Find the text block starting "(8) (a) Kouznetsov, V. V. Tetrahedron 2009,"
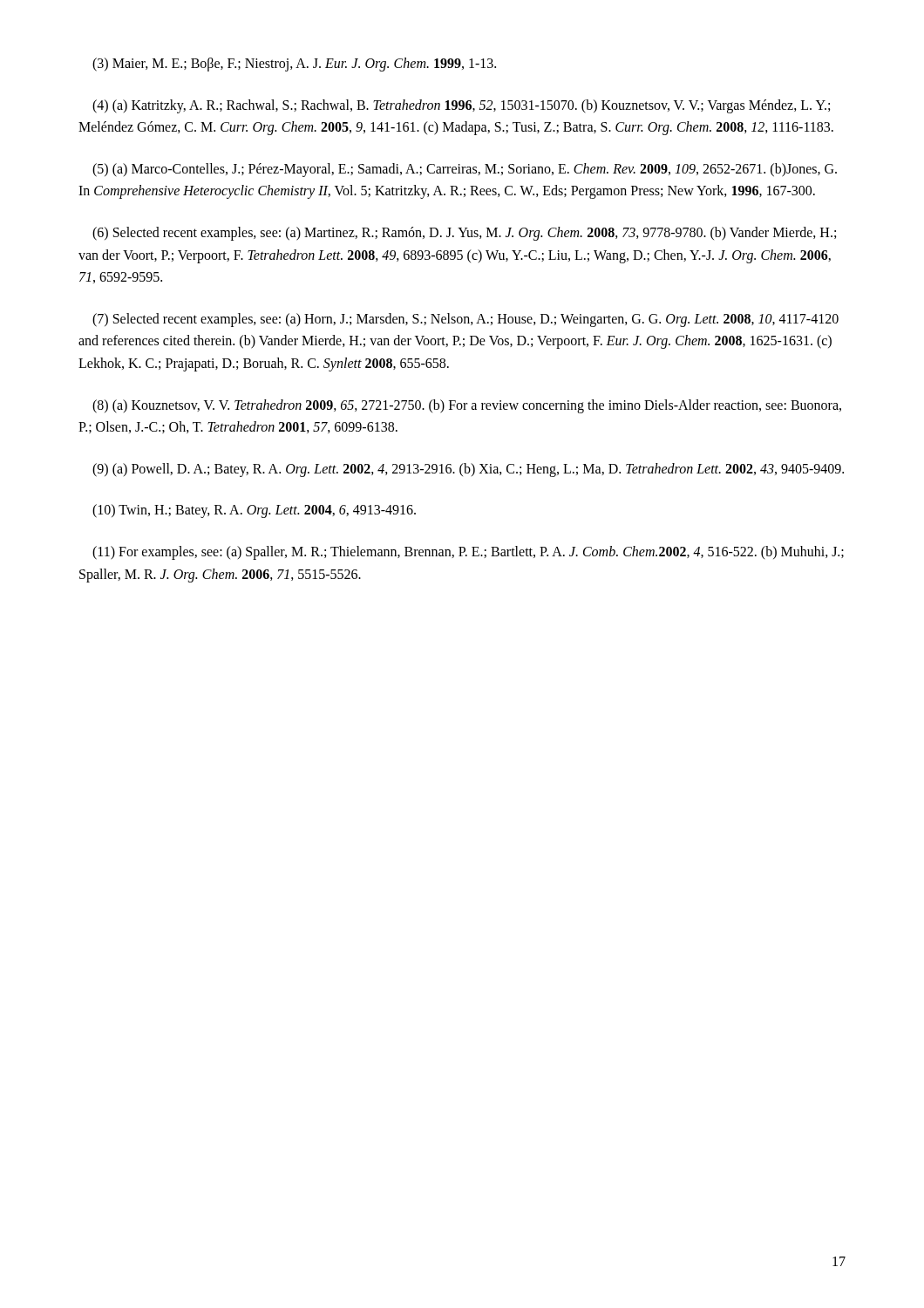This screenshot has height=1308, width=924. (462, 416)
